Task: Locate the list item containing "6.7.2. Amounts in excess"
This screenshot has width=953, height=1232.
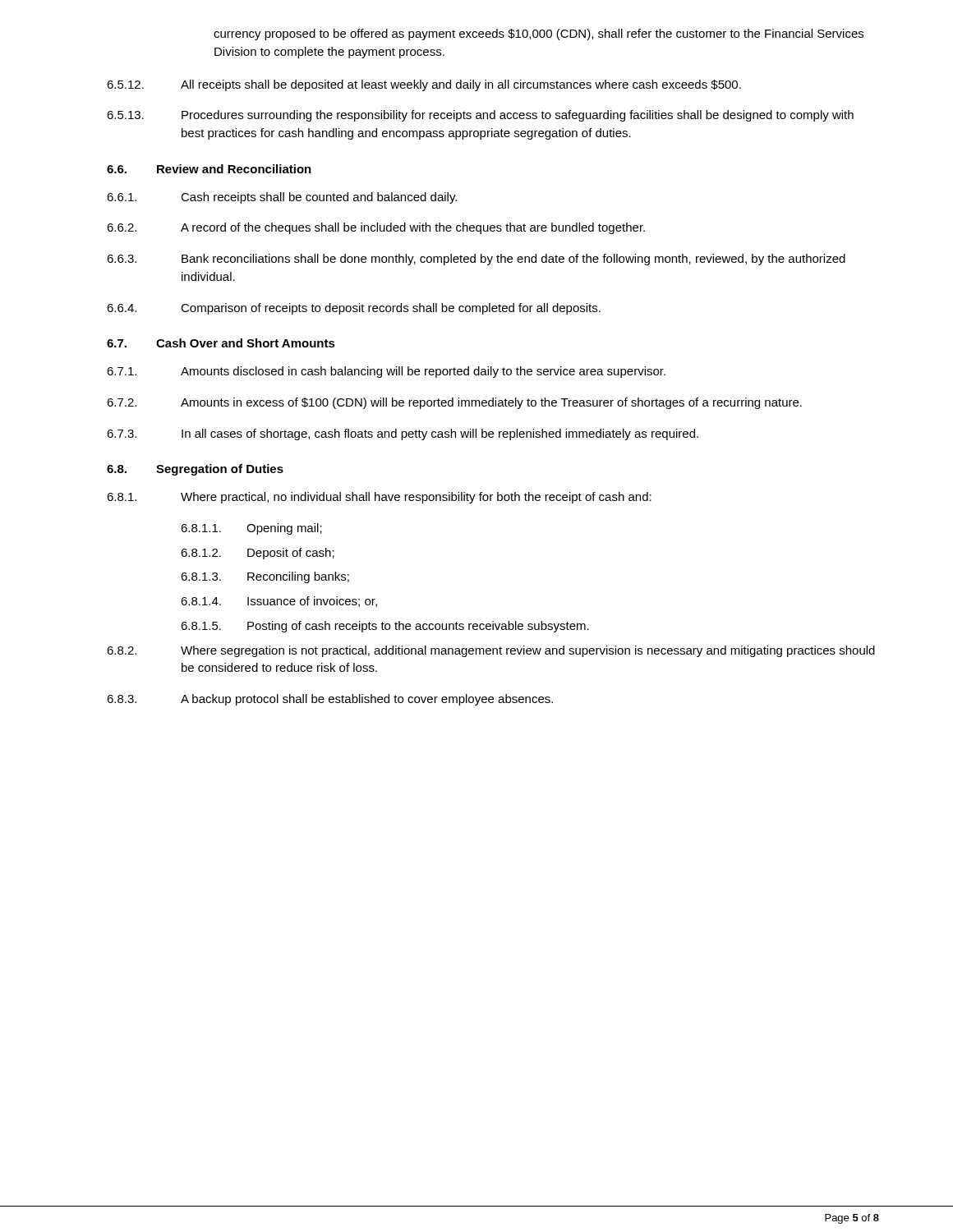Action: click(493, 402)
